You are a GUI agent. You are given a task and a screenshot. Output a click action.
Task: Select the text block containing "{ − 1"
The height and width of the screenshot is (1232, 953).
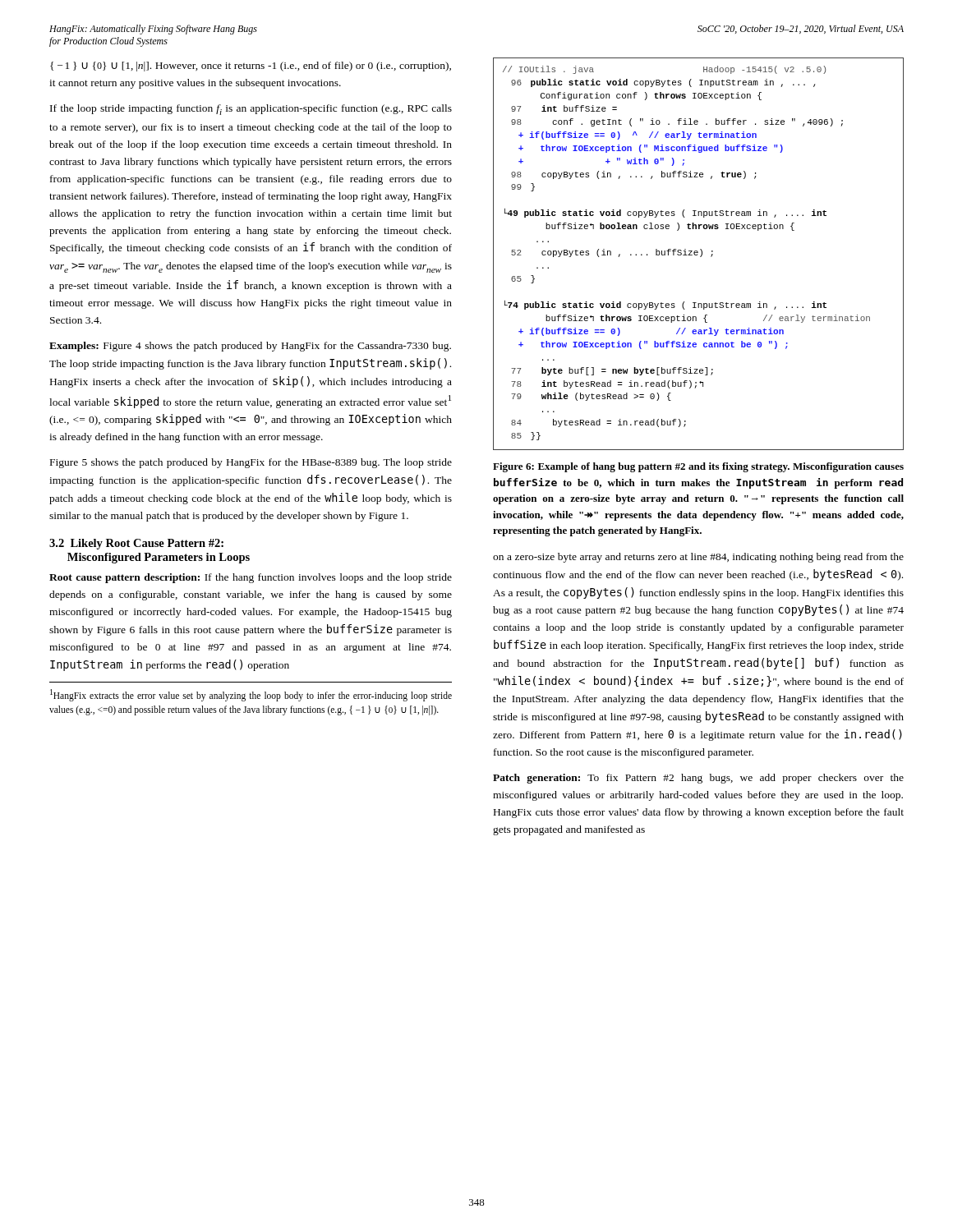click(251, 74)
